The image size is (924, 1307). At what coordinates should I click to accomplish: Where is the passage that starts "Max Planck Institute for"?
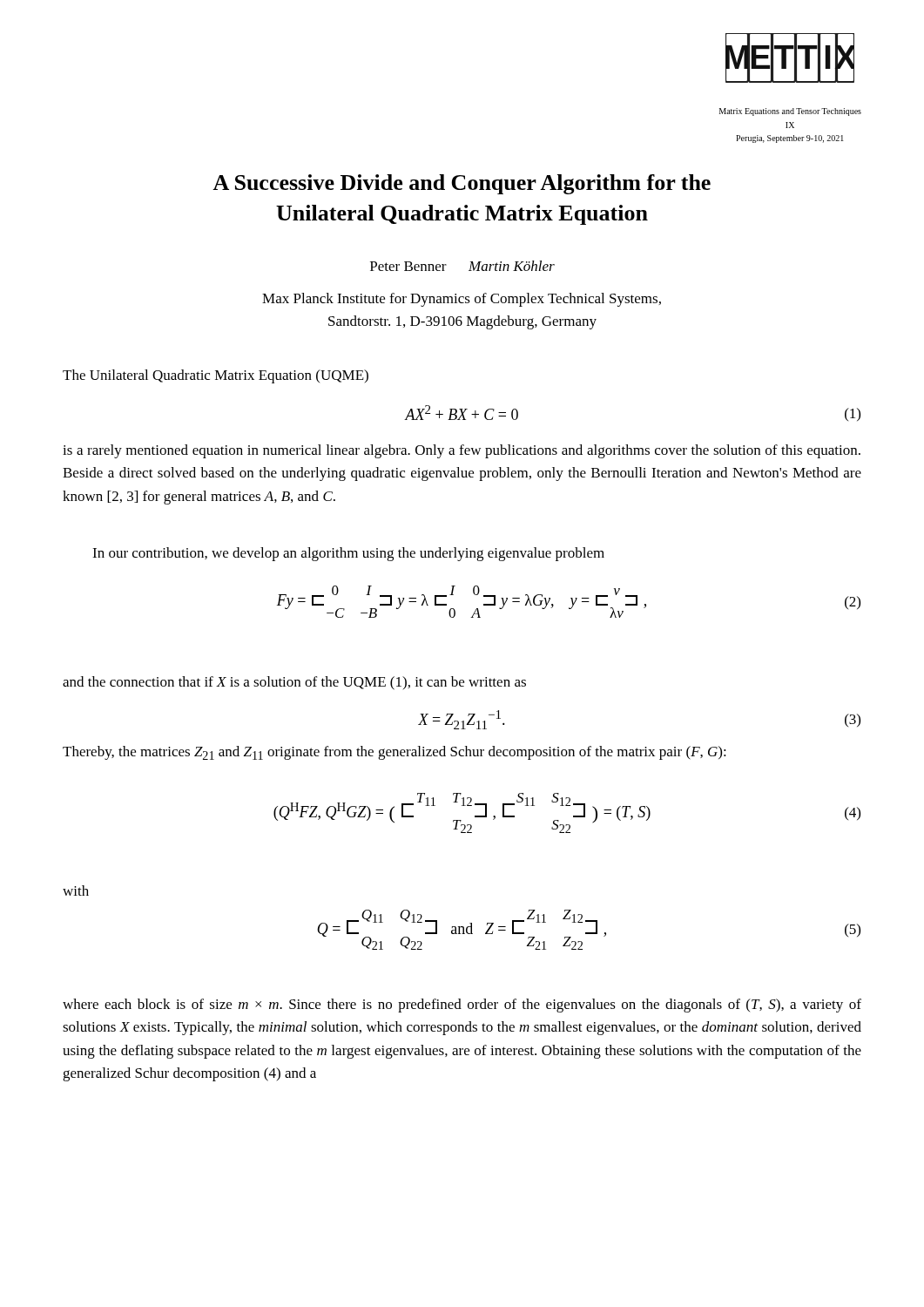(462, 310)
